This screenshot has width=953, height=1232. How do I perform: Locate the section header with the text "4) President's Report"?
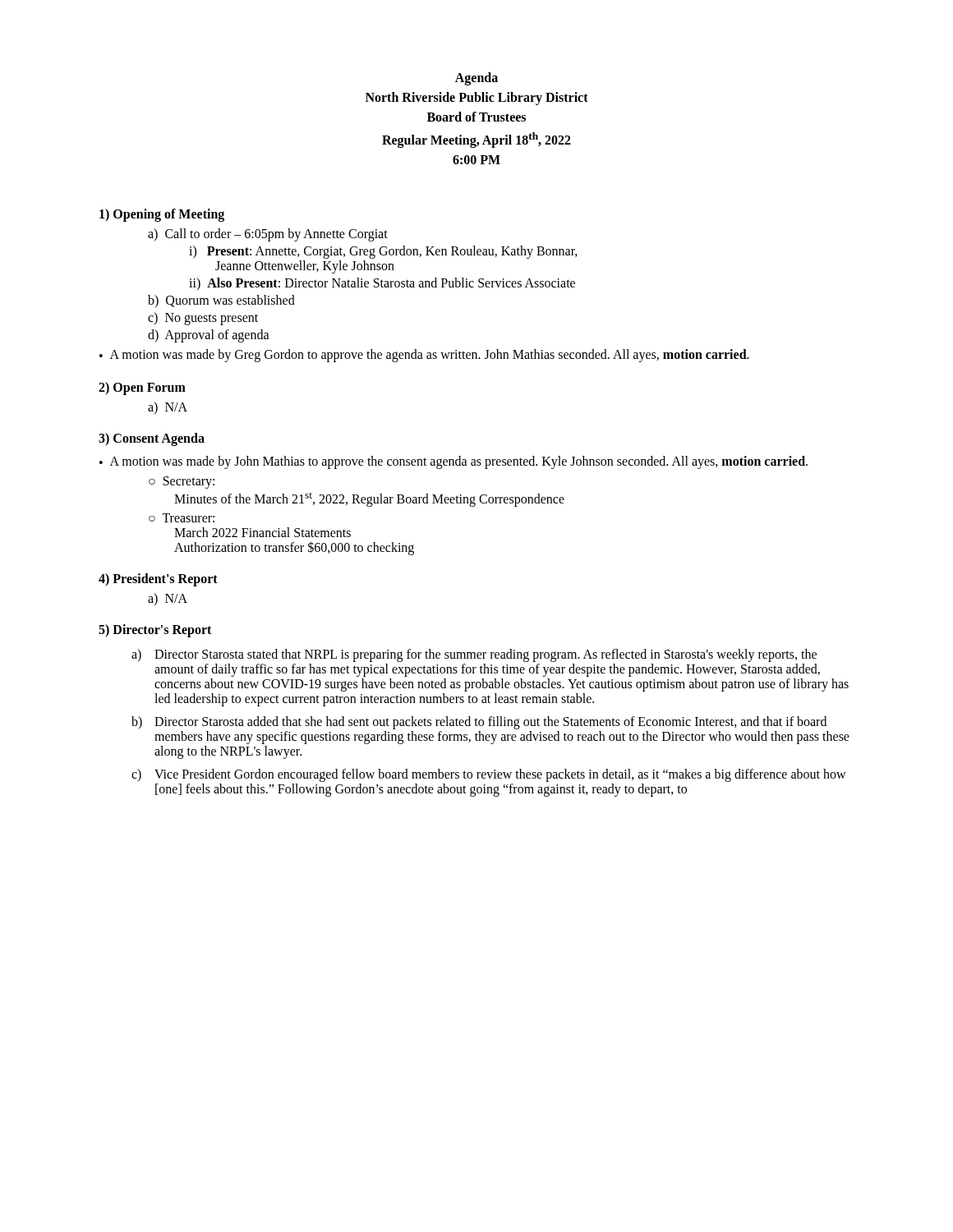(158, 578)
